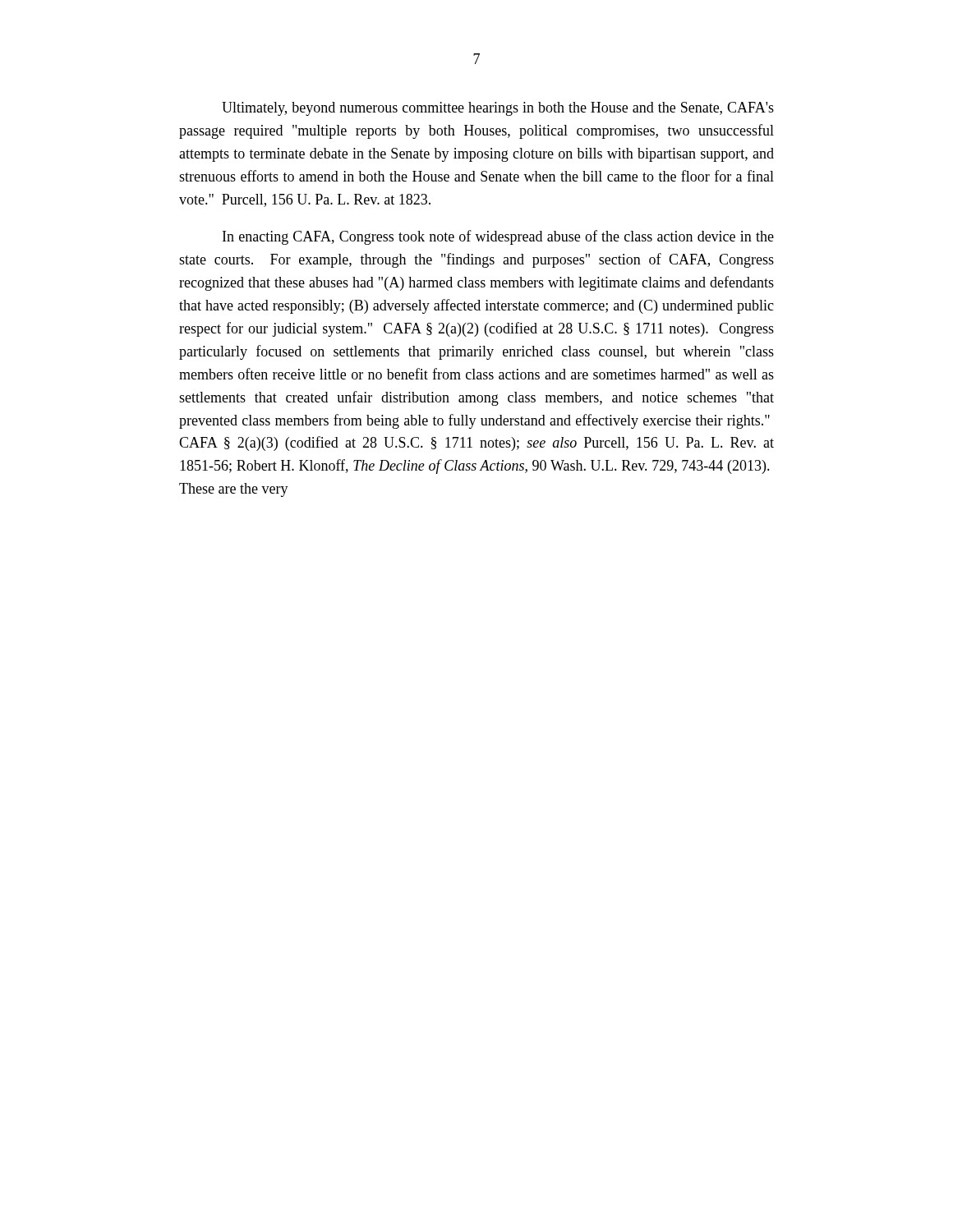Locate the text block that says "Ultimately, beyond numerous committee"
The height and width of the screenshot is (1232, 953).
click(x=476, y=154)
